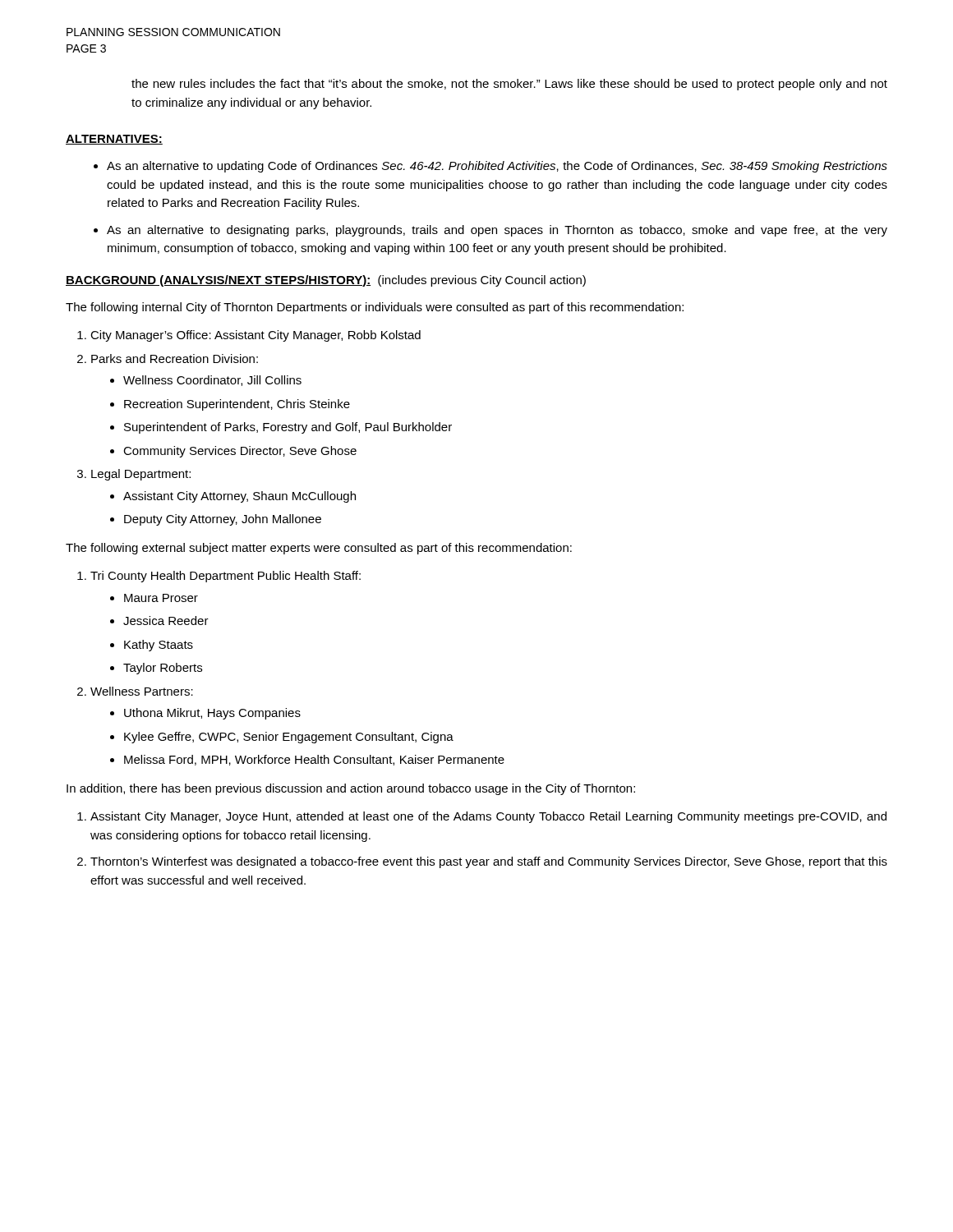Viewport: 953px width, 1232px height.
Task: Click on the text block starting "The following external subject matter experts were"
Action: pos(319,547)
